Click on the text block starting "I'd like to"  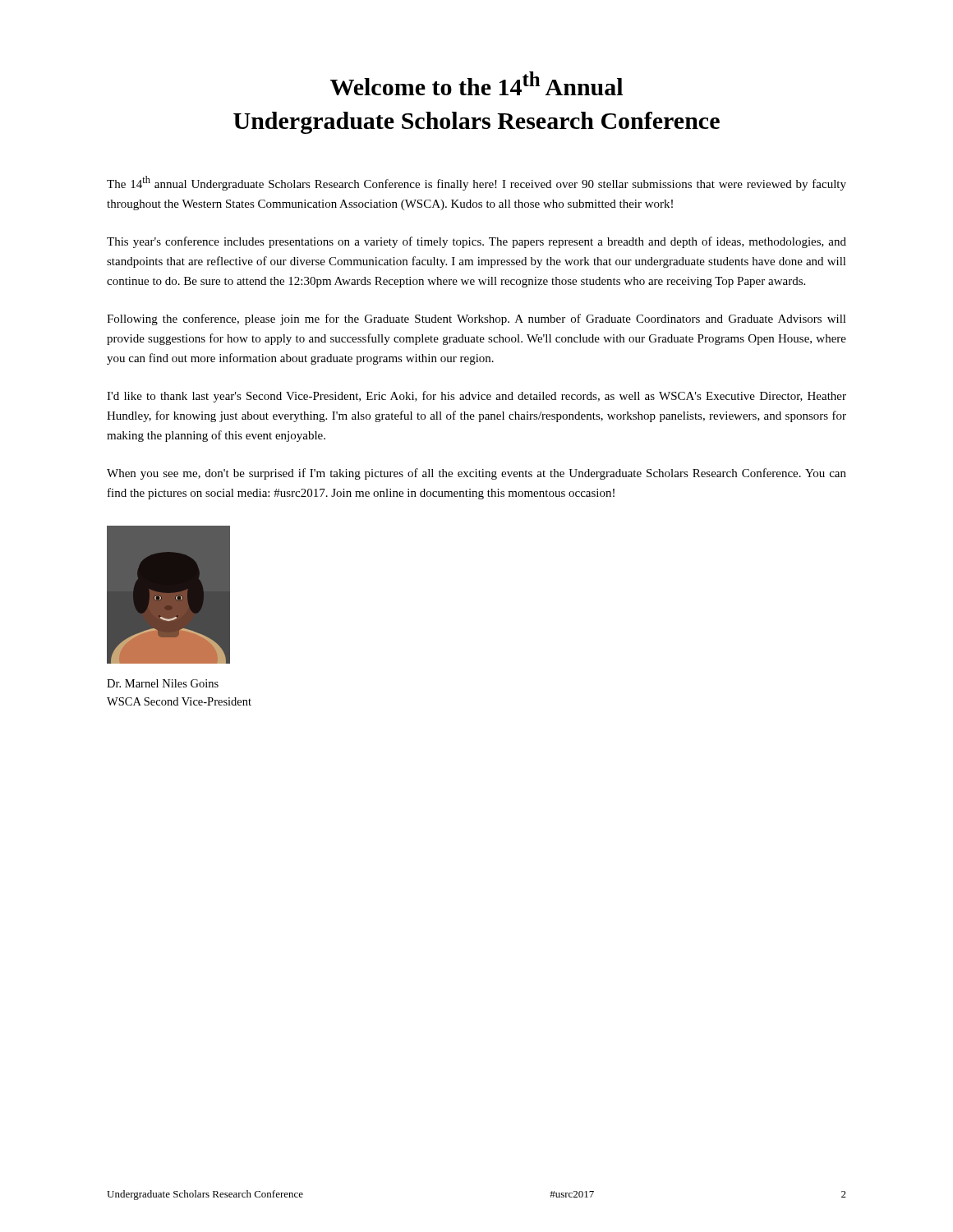point(476,416)
